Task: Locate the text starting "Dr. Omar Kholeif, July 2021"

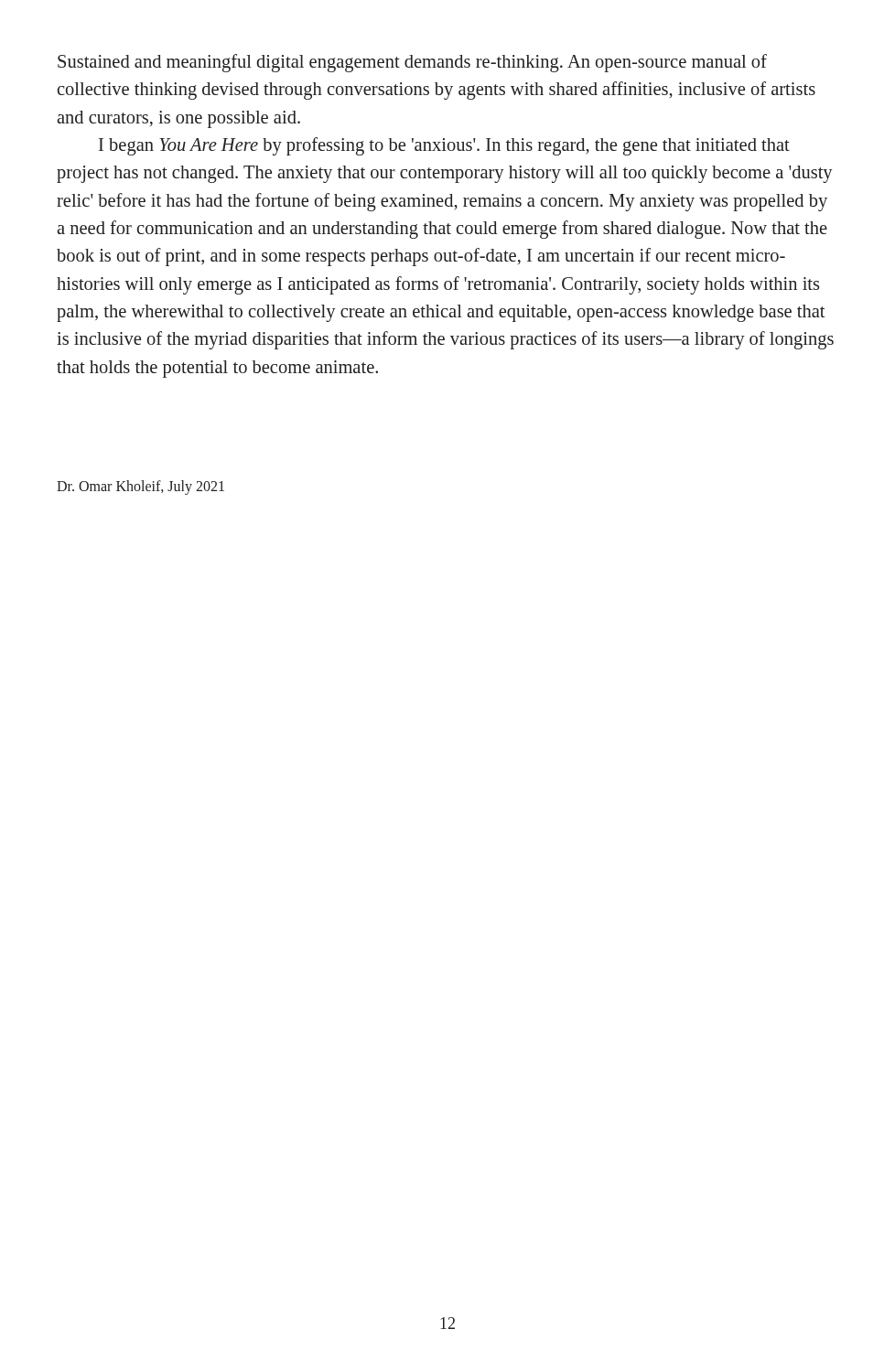Action: point(141,486)
